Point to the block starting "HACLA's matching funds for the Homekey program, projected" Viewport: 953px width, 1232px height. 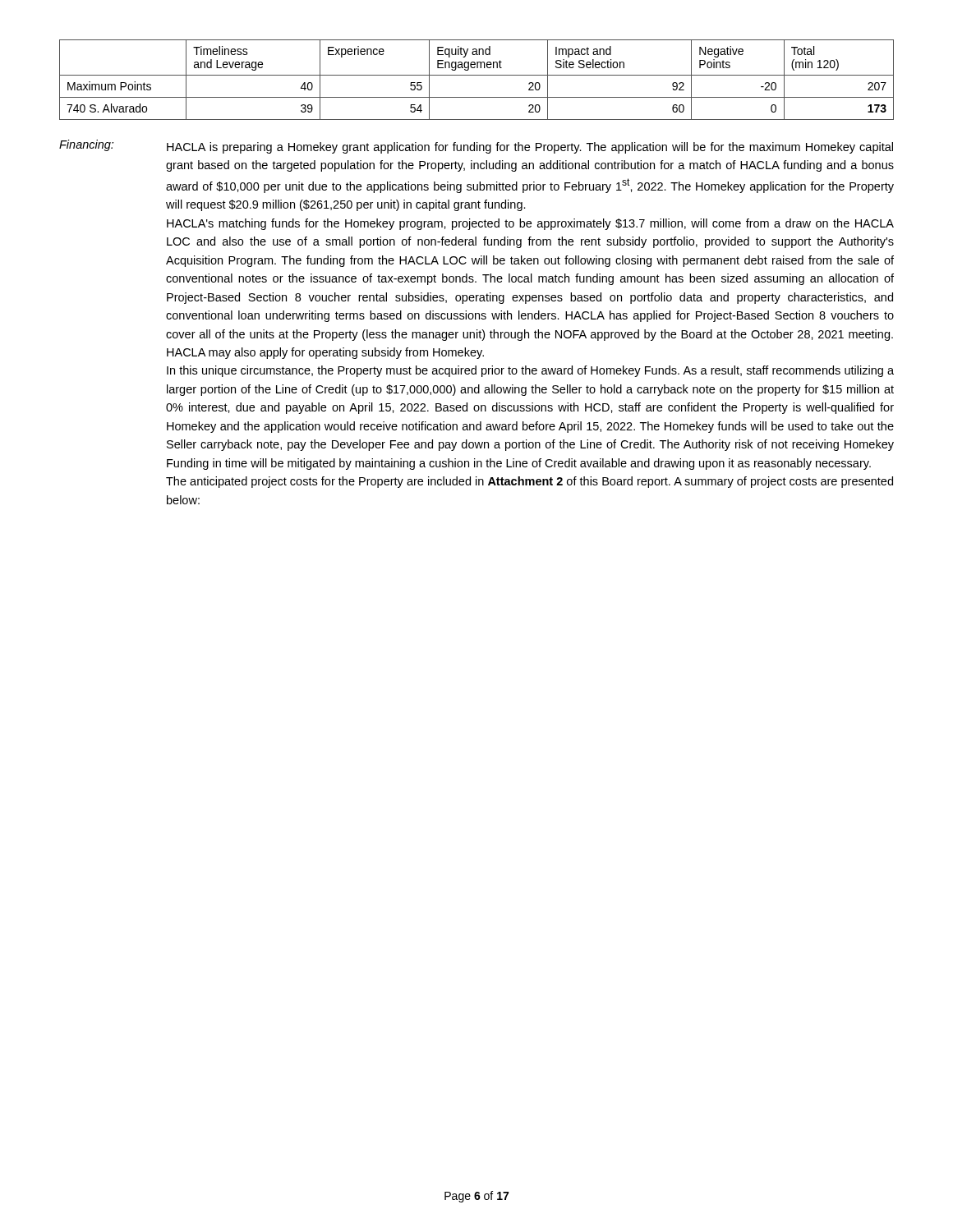(530, 288)
